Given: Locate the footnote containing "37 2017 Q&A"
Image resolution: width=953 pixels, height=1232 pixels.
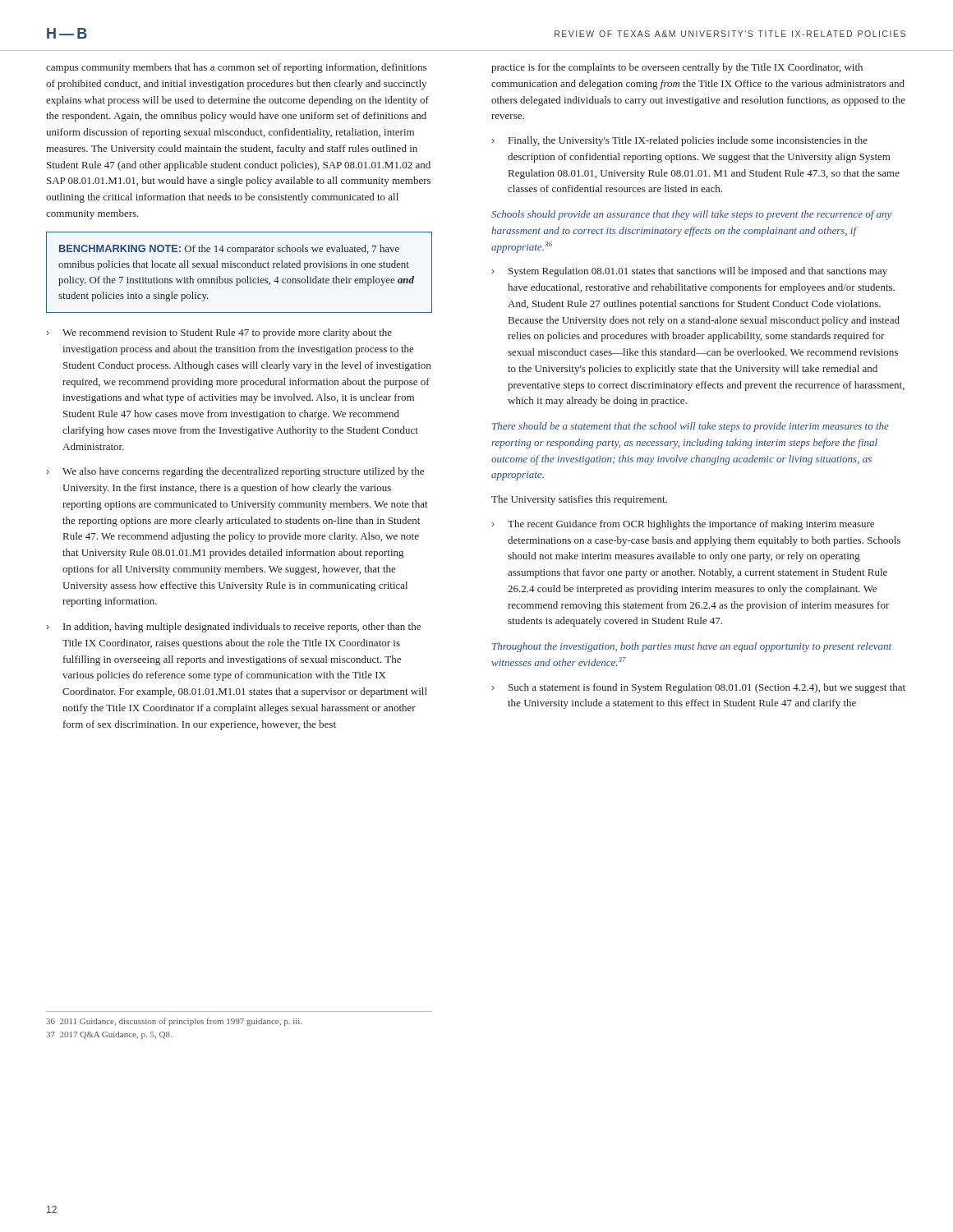Looking at the screenshot, I should pyautogui.click(x=109, y=1034).
